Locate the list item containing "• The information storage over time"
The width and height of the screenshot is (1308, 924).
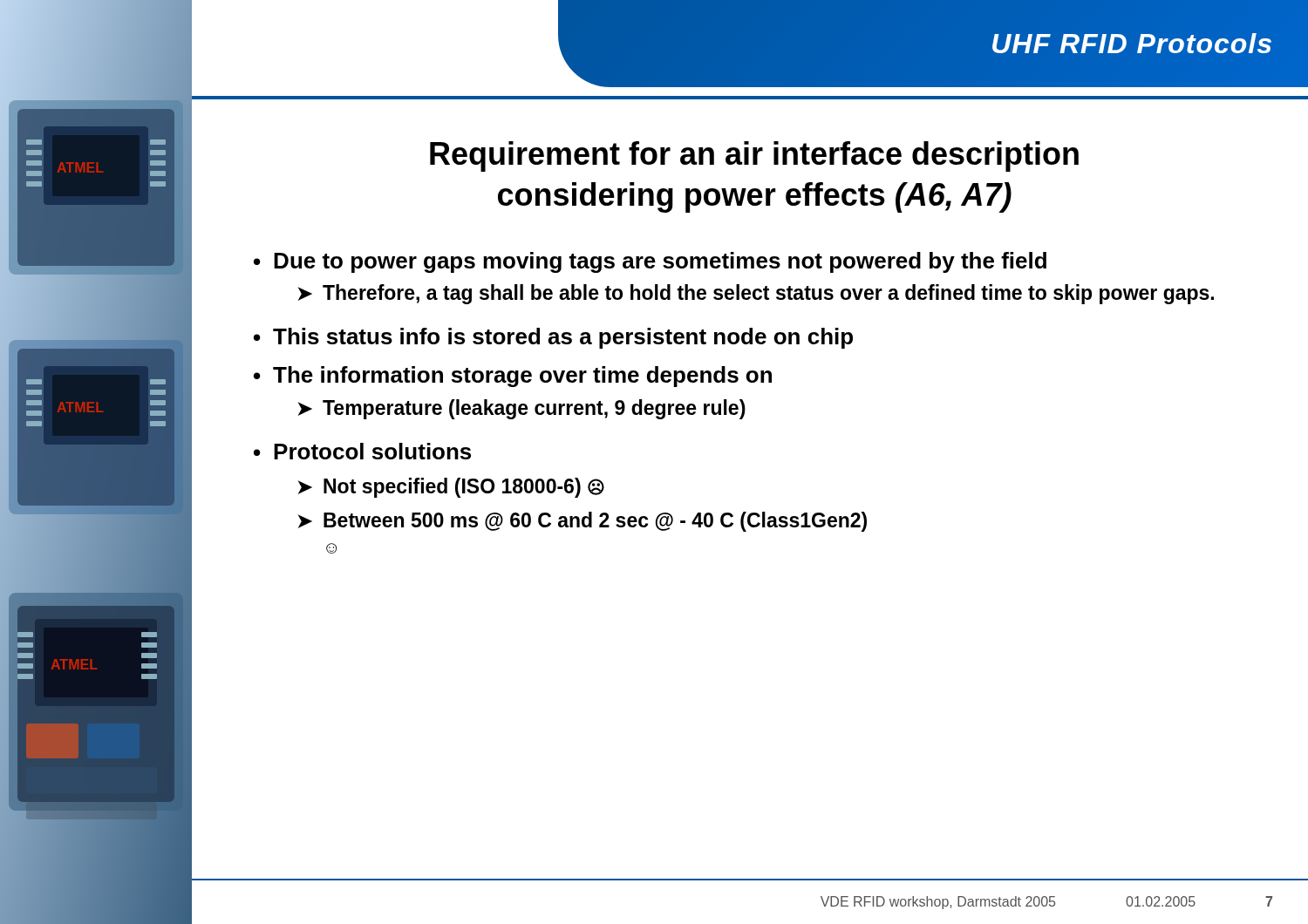point(513,376)
